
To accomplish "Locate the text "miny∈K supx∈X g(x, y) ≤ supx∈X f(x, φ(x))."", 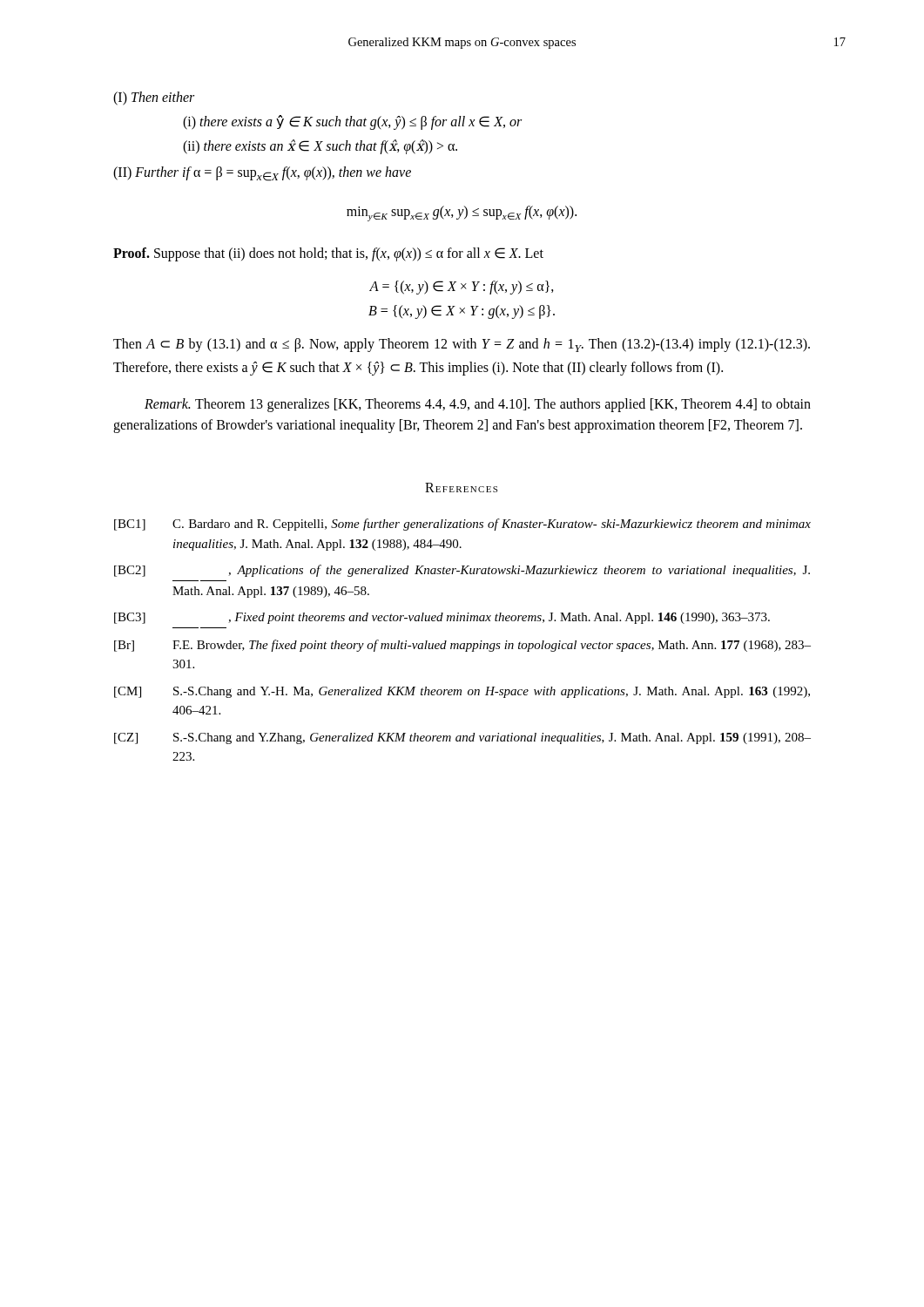I will 462,213.
